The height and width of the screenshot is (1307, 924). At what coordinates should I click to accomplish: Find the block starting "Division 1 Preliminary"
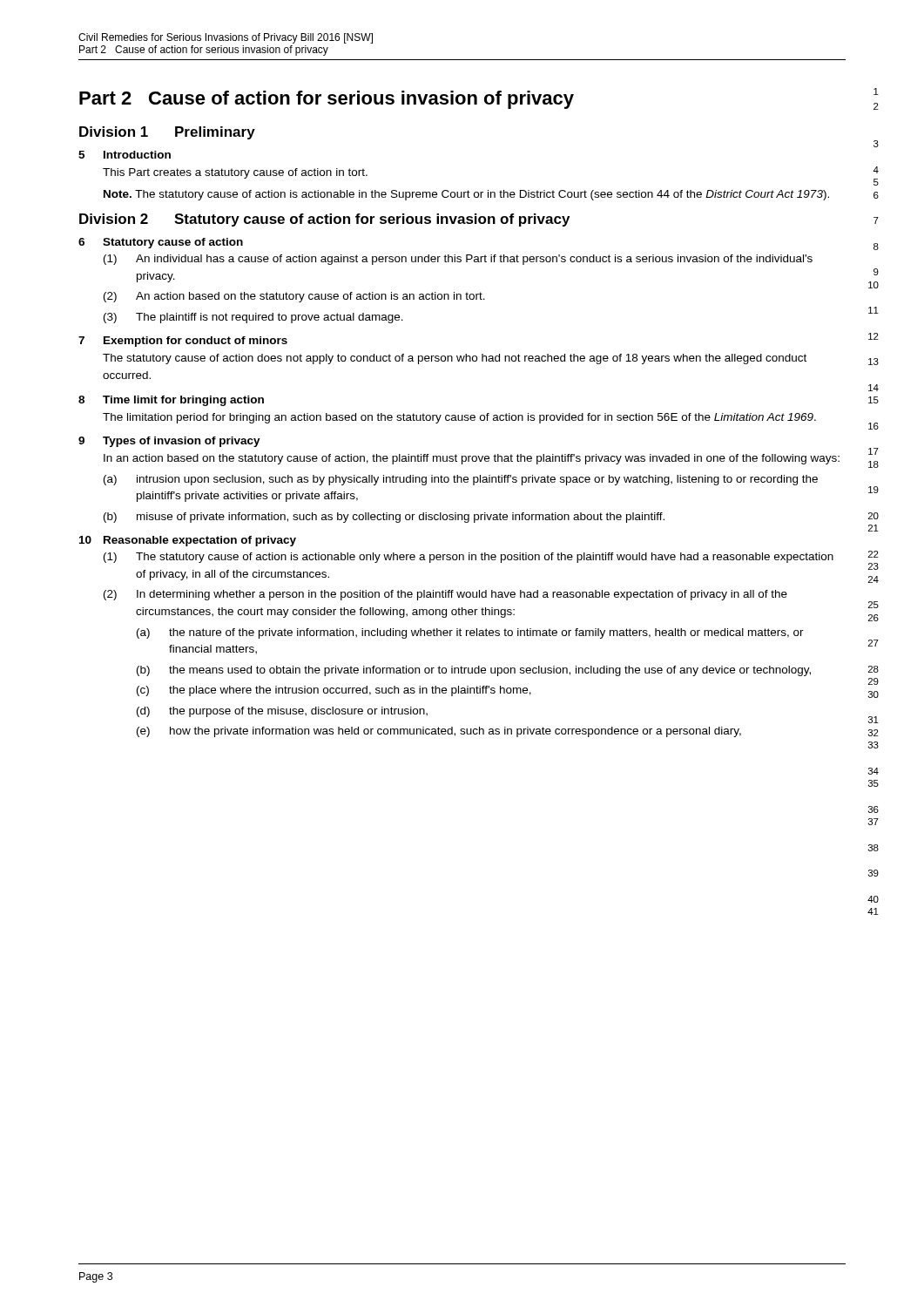point(167,132)
